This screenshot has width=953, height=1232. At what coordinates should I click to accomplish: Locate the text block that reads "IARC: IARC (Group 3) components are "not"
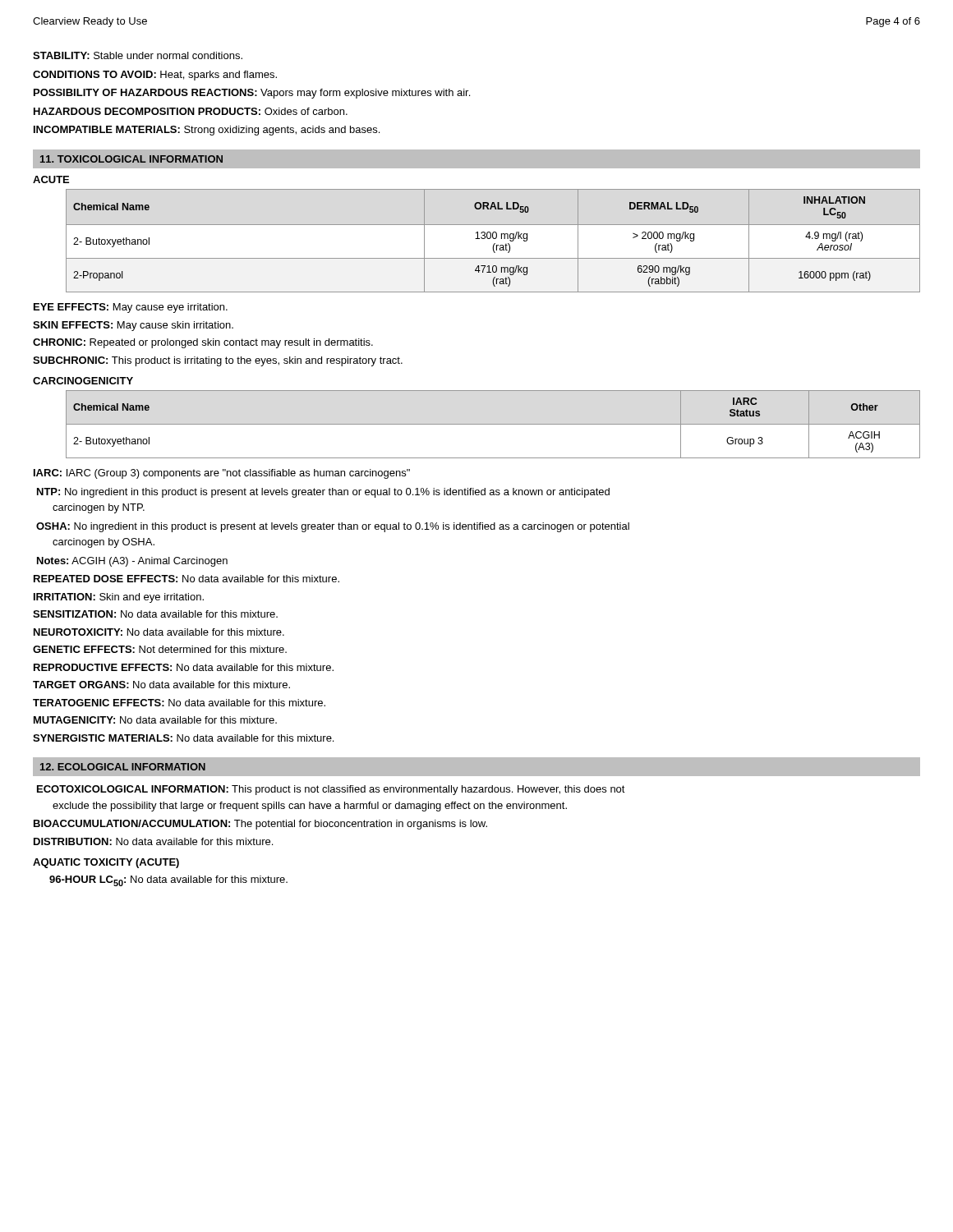point(222,473)
